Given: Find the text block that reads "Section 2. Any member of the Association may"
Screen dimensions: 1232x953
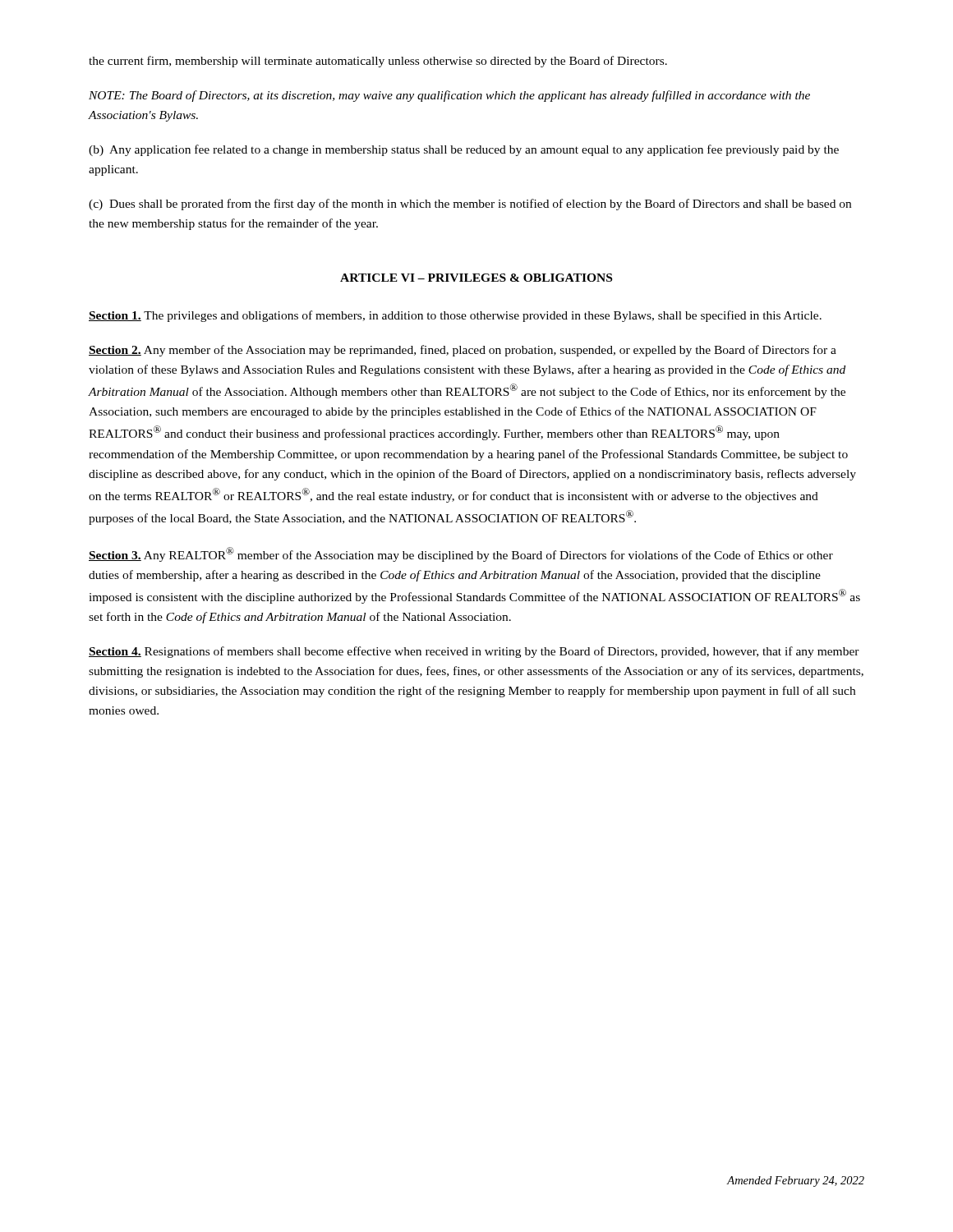Looking at the screenshot, I should tap(472, 434).
